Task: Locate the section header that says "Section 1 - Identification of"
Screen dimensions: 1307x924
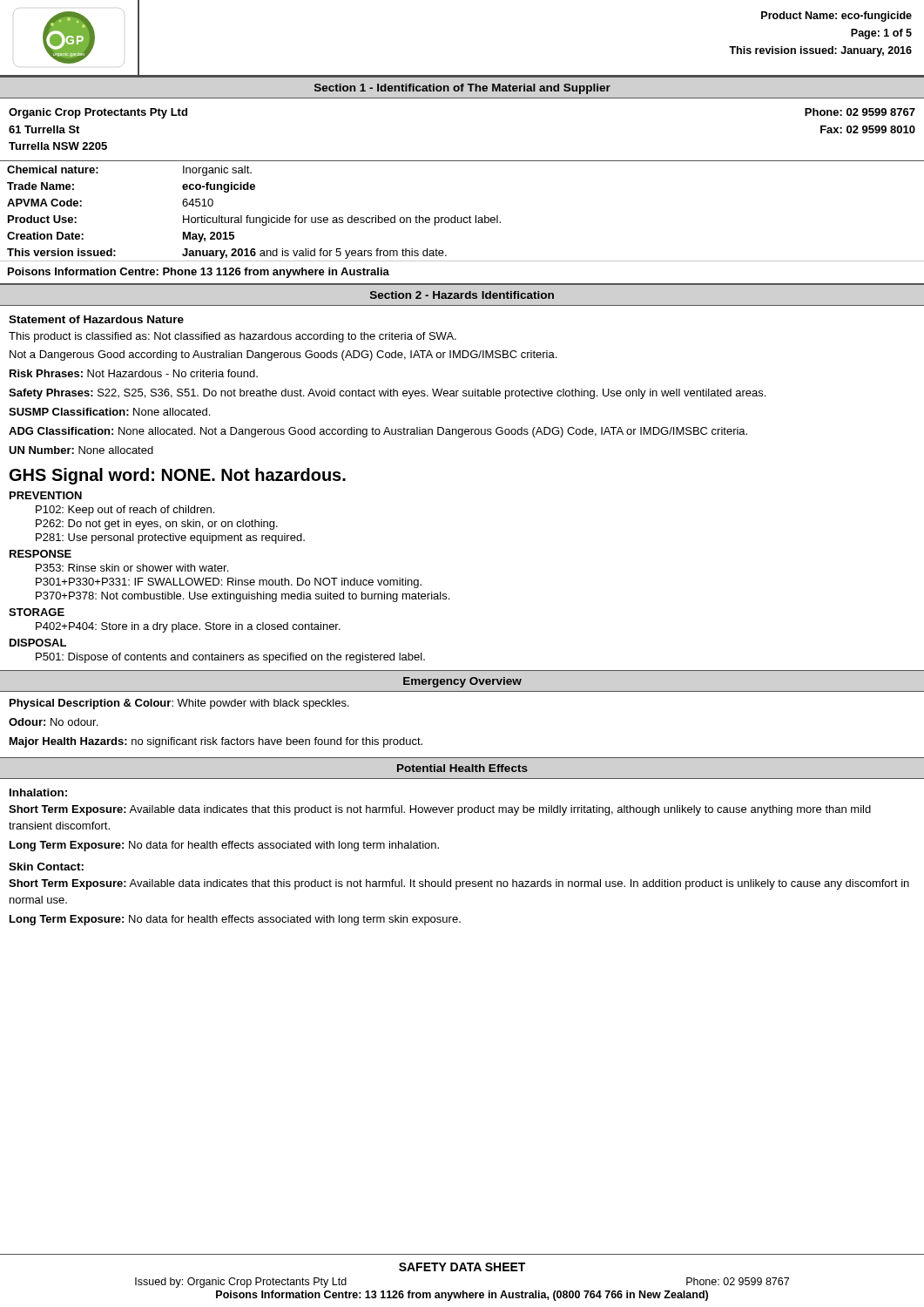Action: [462, 88]
